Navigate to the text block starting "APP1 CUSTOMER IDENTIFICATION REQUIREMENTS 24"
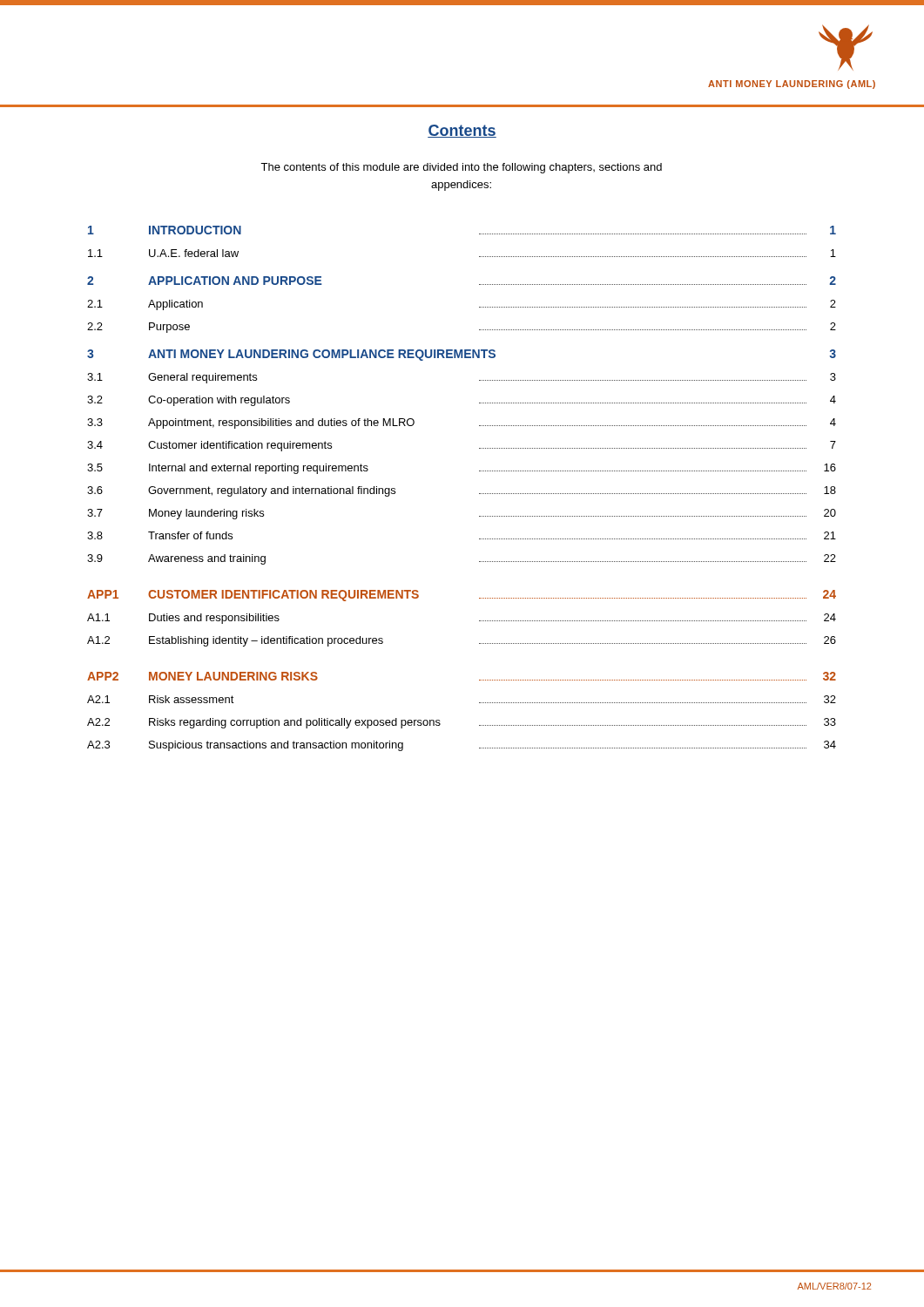Image resolution: width=924 pixels, height=1307 pixels. coord(100,596)
